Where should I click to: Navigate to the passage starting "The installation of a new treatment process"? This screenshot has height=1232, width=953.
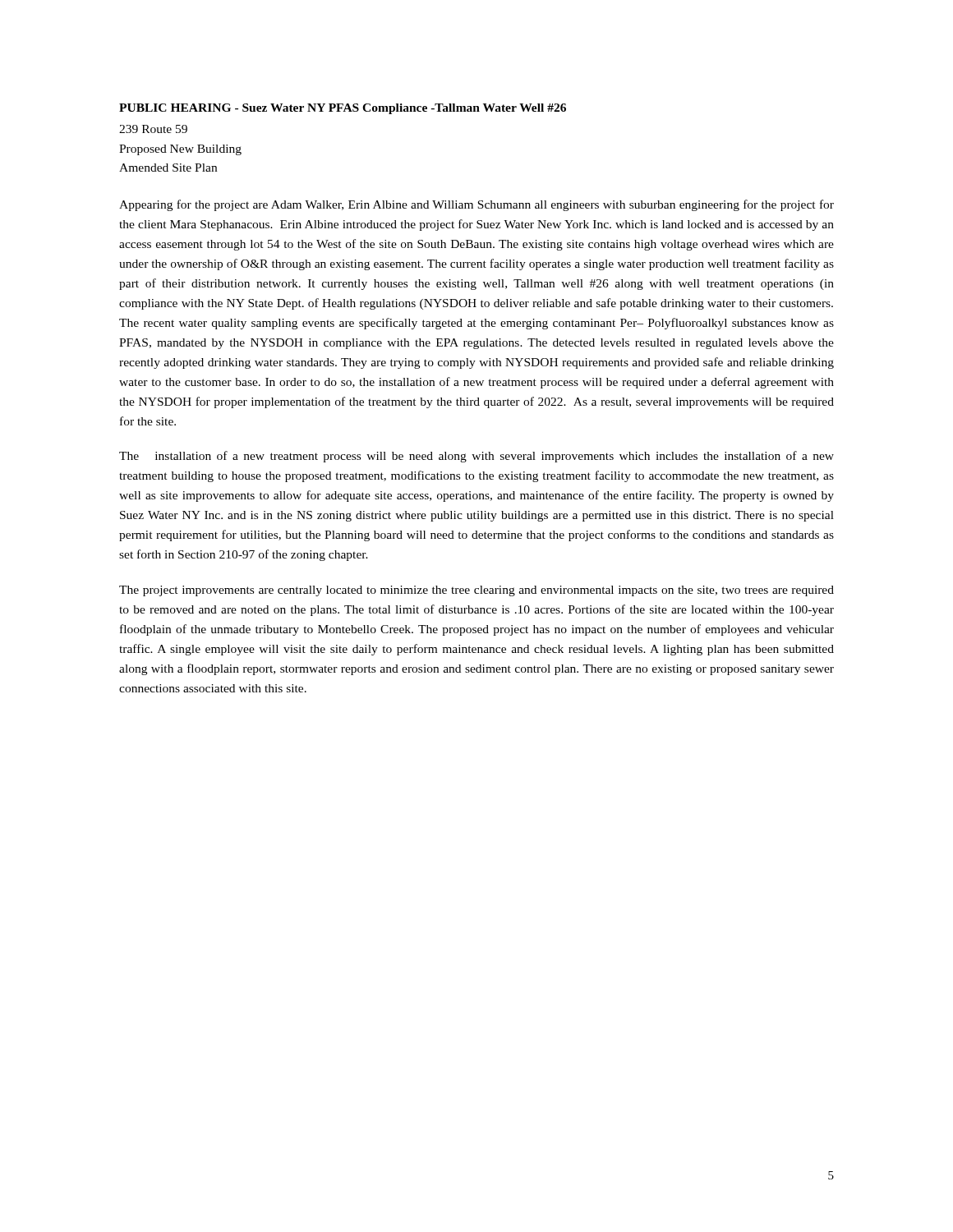(x=476, y=505)
